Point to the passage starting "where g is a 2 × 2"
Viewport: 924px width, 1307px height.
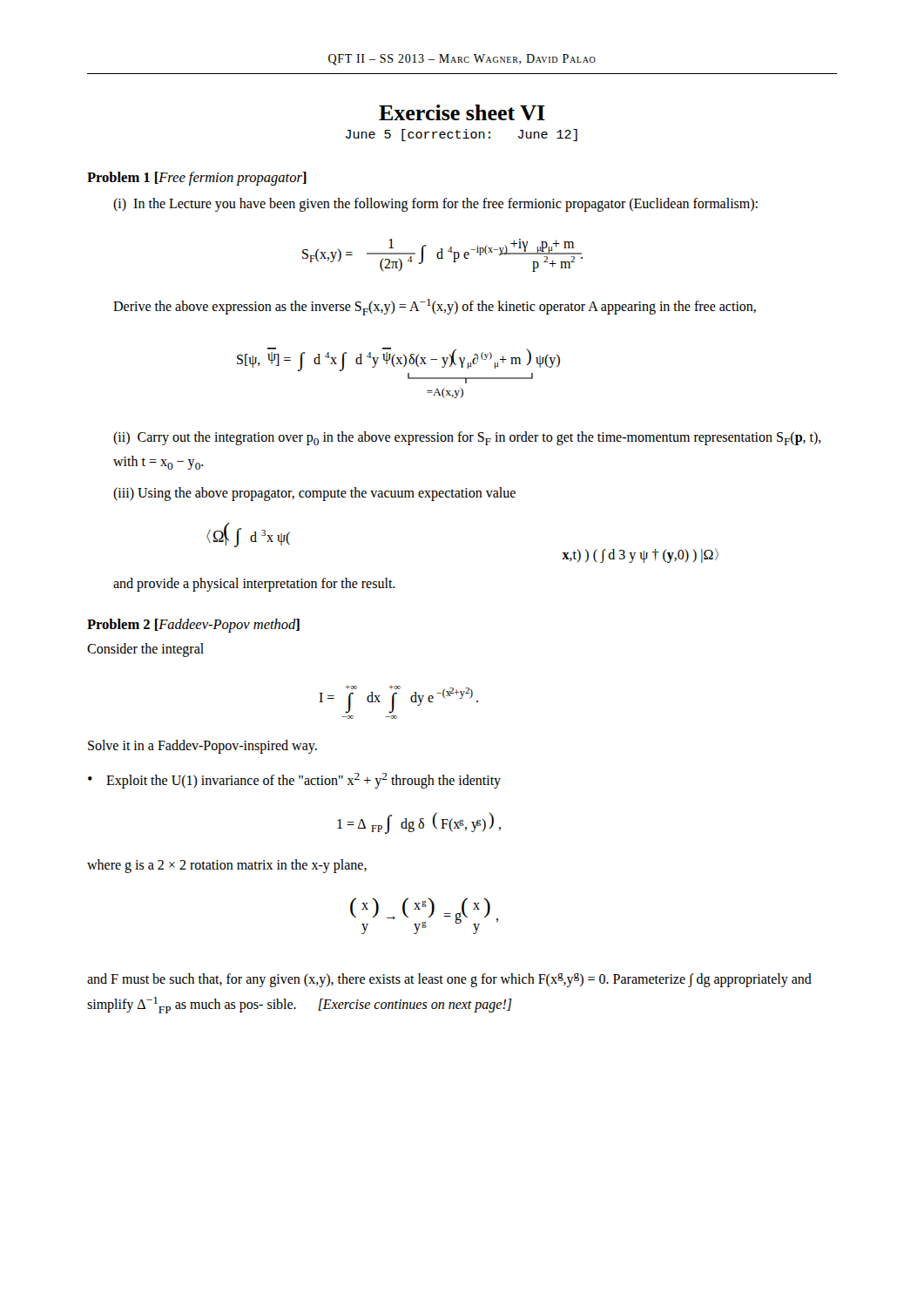click(227, 865)
